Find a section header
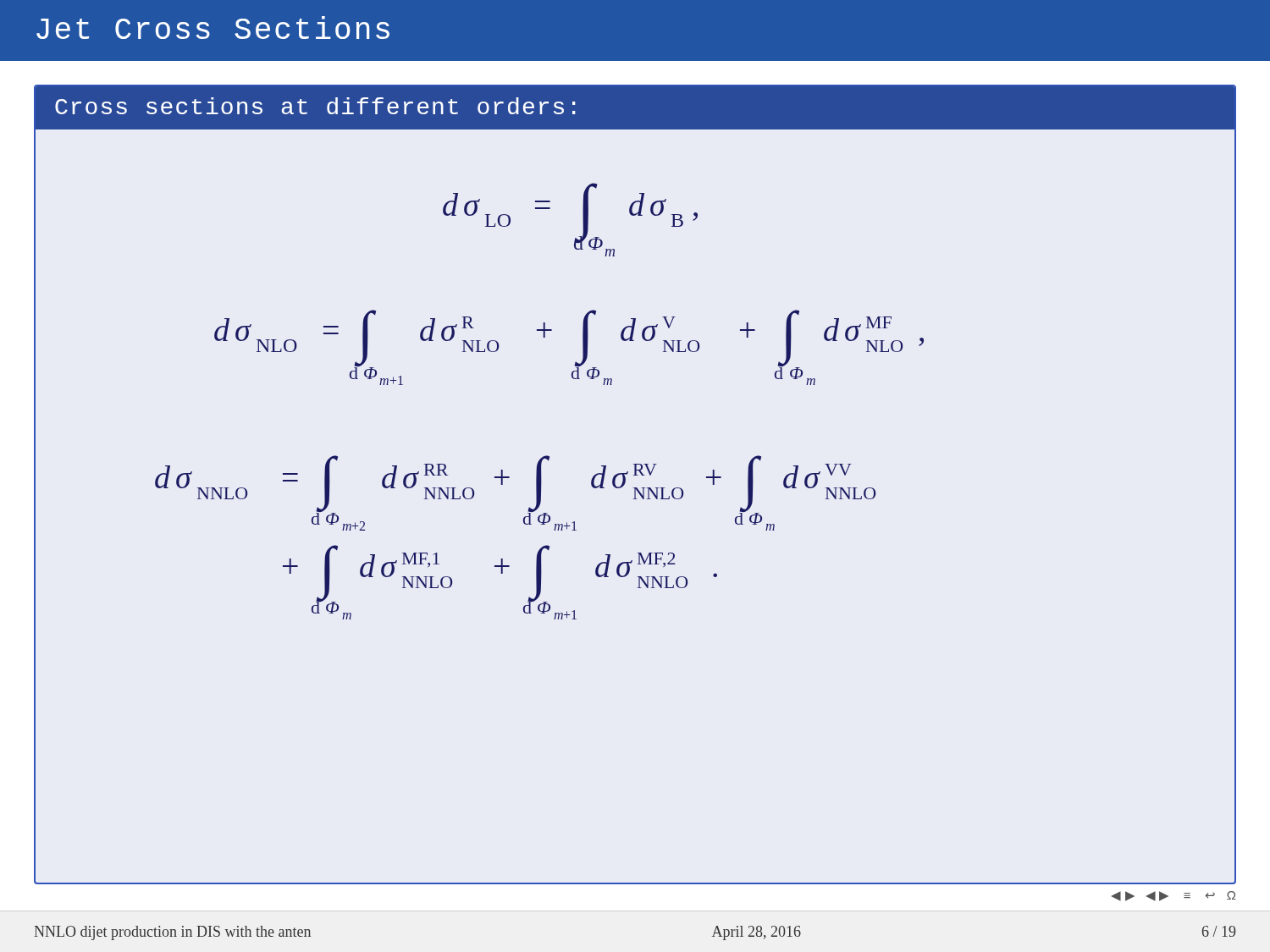The width and height of the screenshot is (1270, 952). [x=318, y=108]
